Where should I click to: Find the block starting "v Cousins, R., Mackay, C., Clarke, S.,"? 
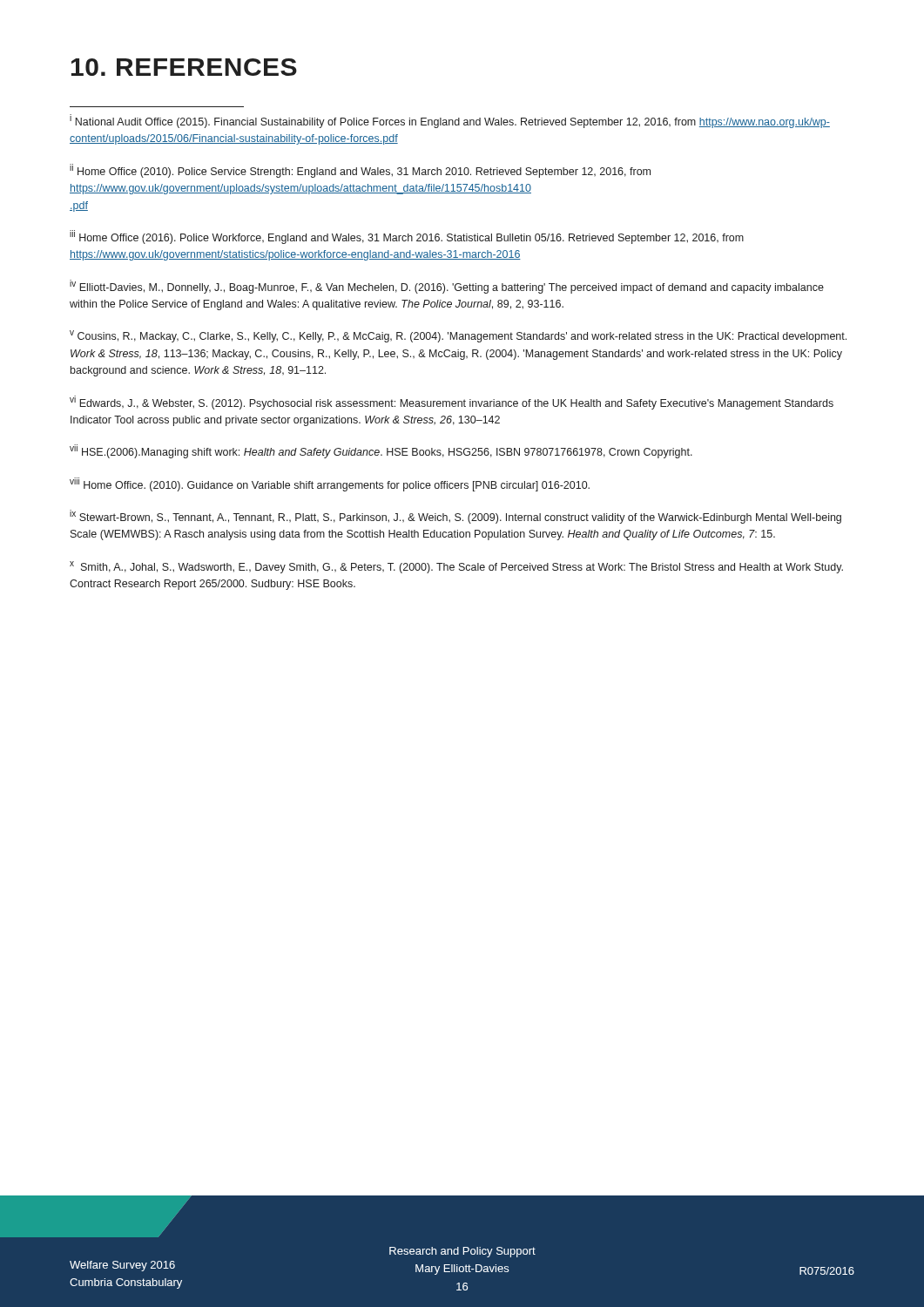[459, 353]
